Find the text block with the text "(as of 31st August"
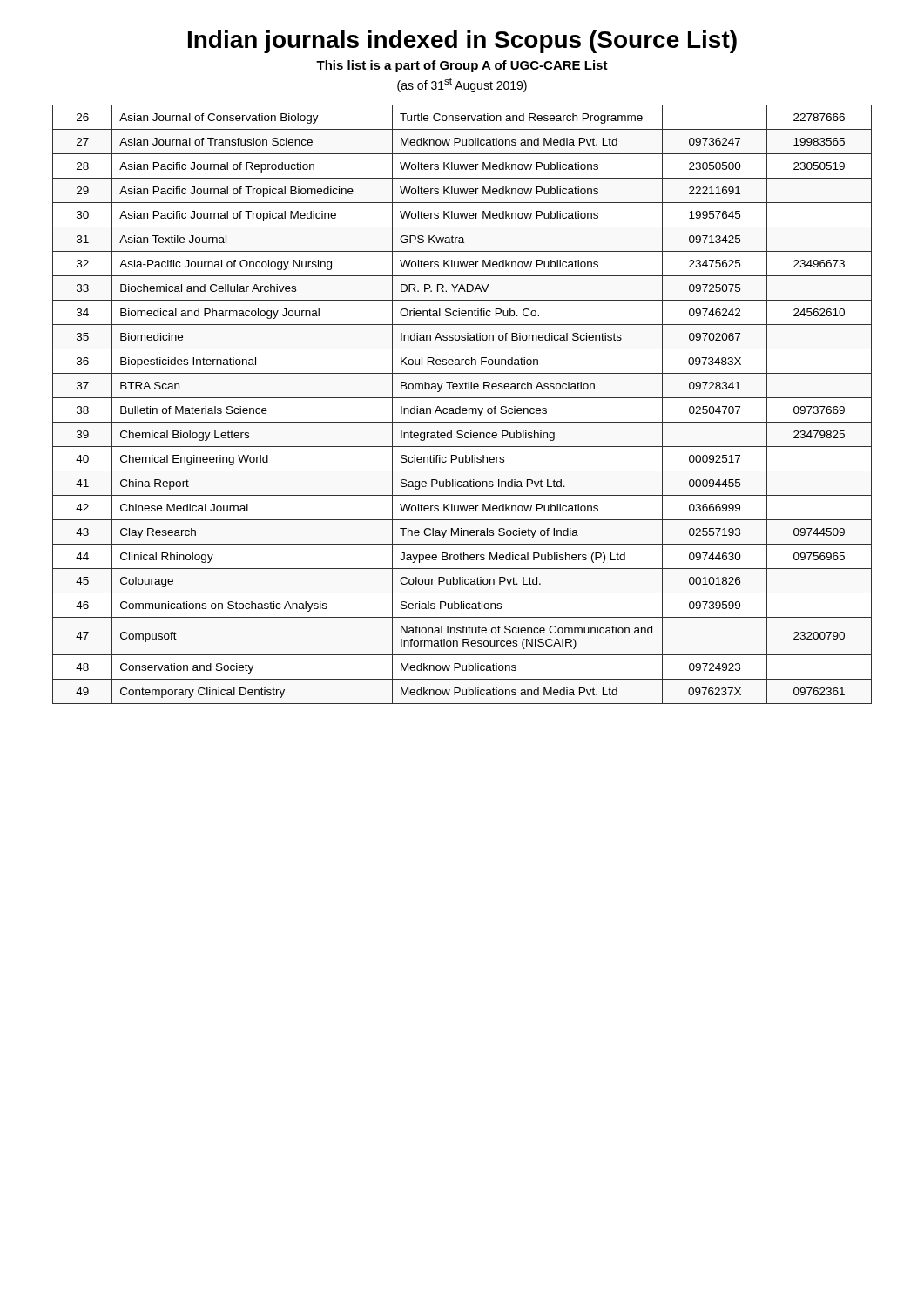This screenshot has height=1307, width=924. (x=462, y=83)
